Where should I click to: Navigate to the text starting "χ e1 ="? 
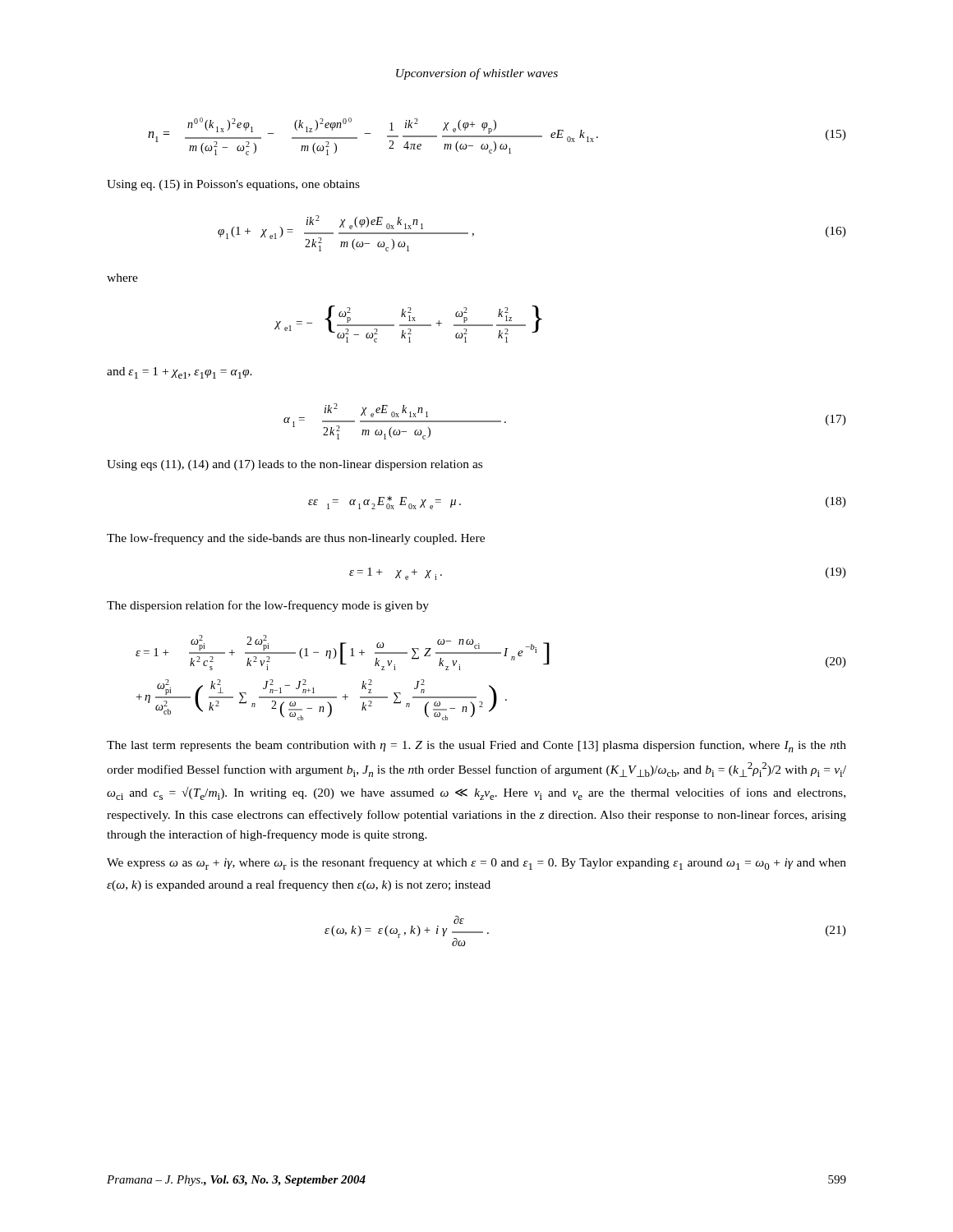[x=476, y=324]
